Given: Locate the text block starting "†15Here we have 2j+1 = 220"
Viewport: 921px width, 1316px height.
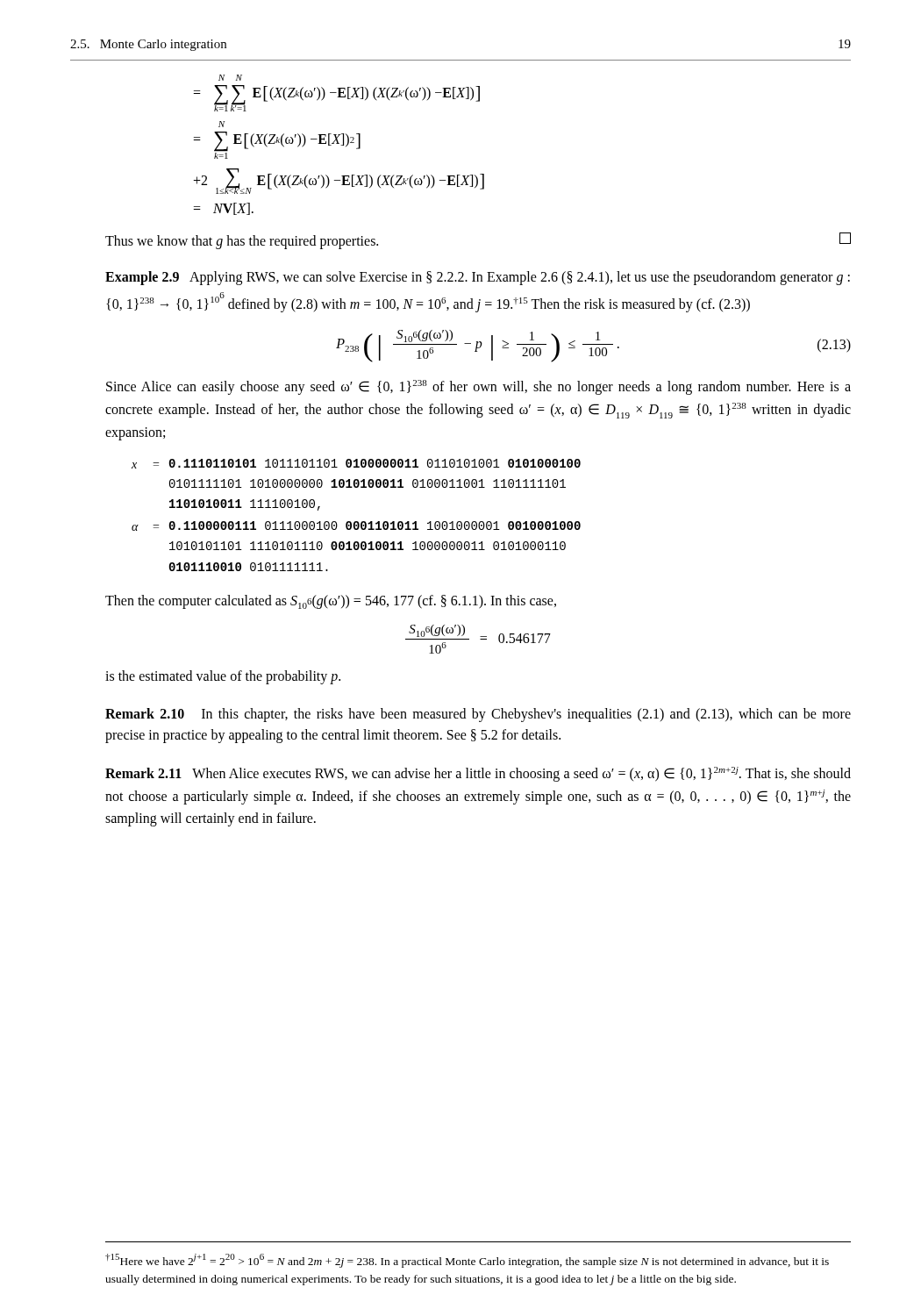Looking at the screenshot, I should [x=467, y=1268].
